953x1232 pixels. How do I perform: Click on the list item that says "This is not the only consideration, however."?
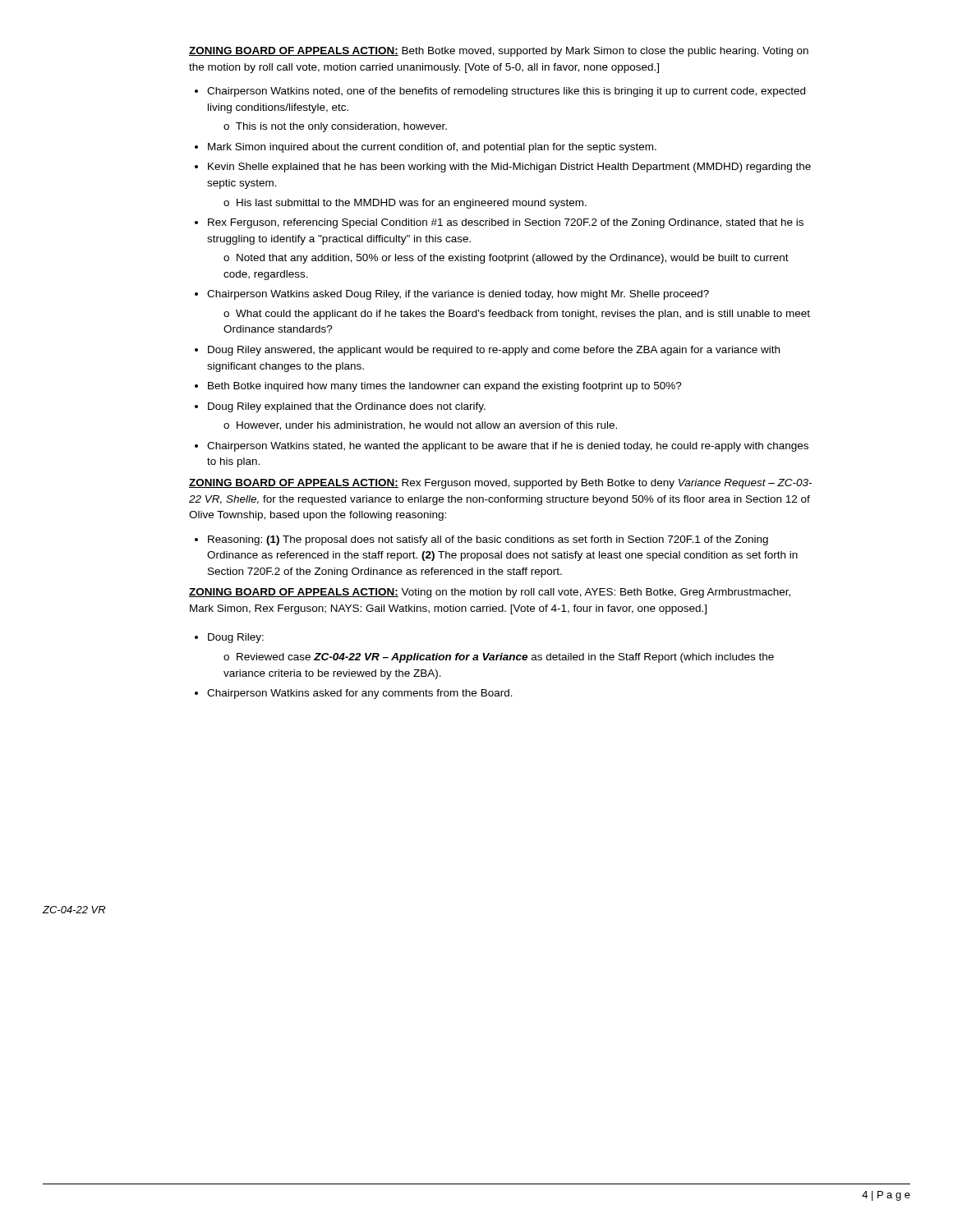342,126
